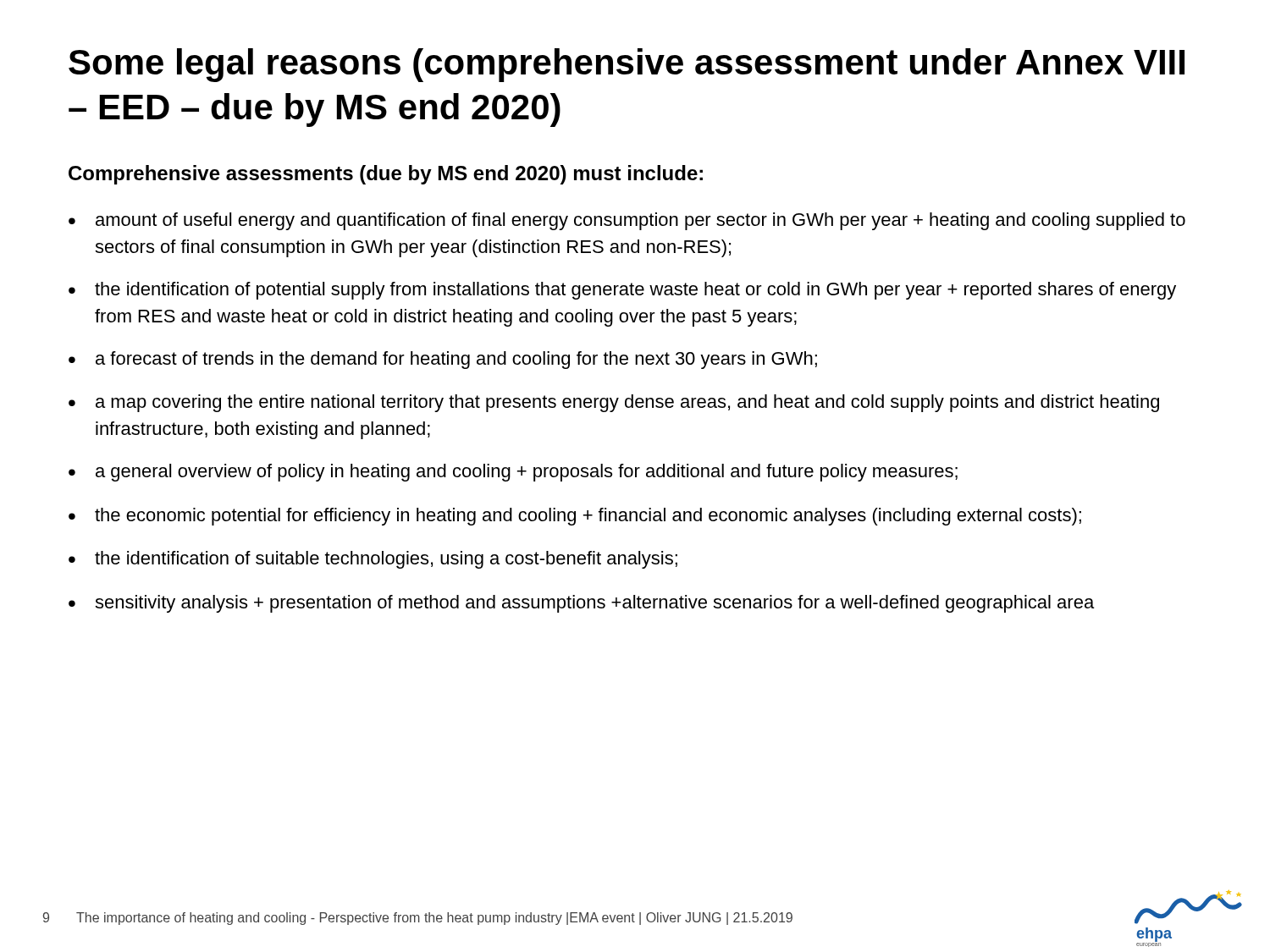1270x952 pixels.
Task: Point to the text starting "Some legal reasons (comprehensive assessment under"
Action: [635, 85]
